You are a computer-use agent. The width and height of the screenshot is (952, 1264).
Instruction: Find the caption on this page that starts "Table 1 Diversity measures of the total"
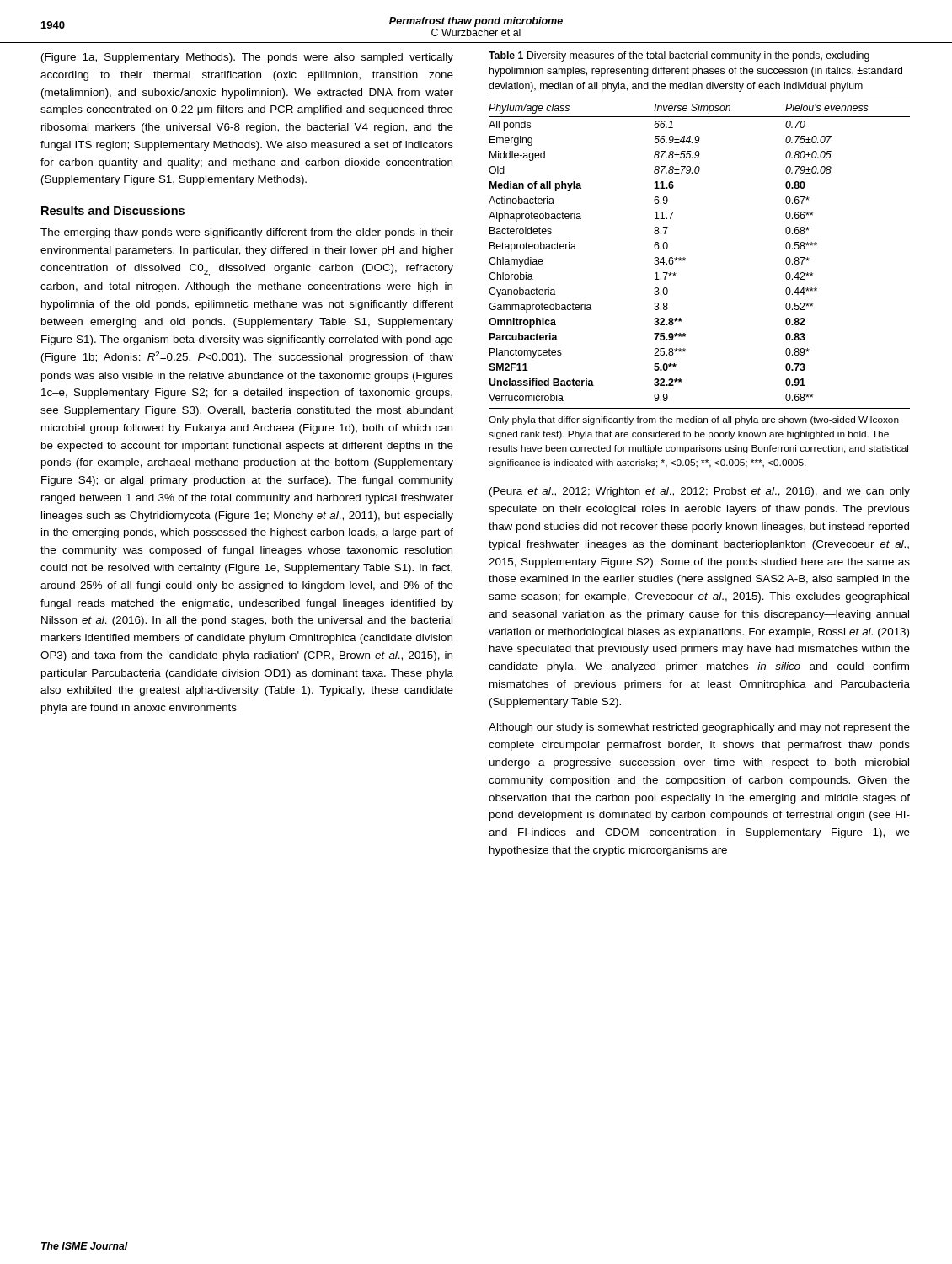click(x=696, y=71)
